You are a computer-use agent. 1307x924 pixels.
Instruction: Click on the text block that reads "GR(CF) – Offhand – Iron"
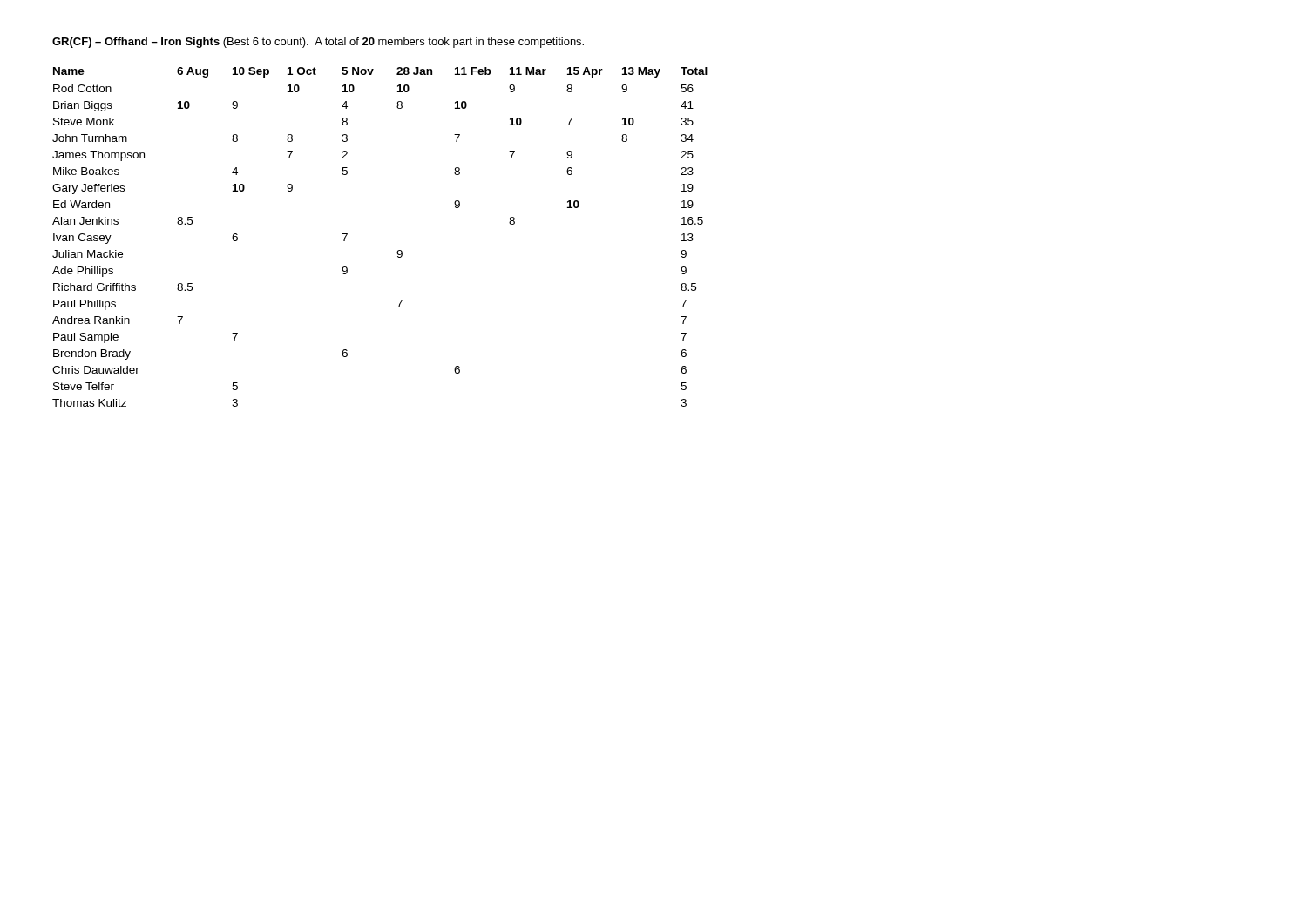click(319, 41)
